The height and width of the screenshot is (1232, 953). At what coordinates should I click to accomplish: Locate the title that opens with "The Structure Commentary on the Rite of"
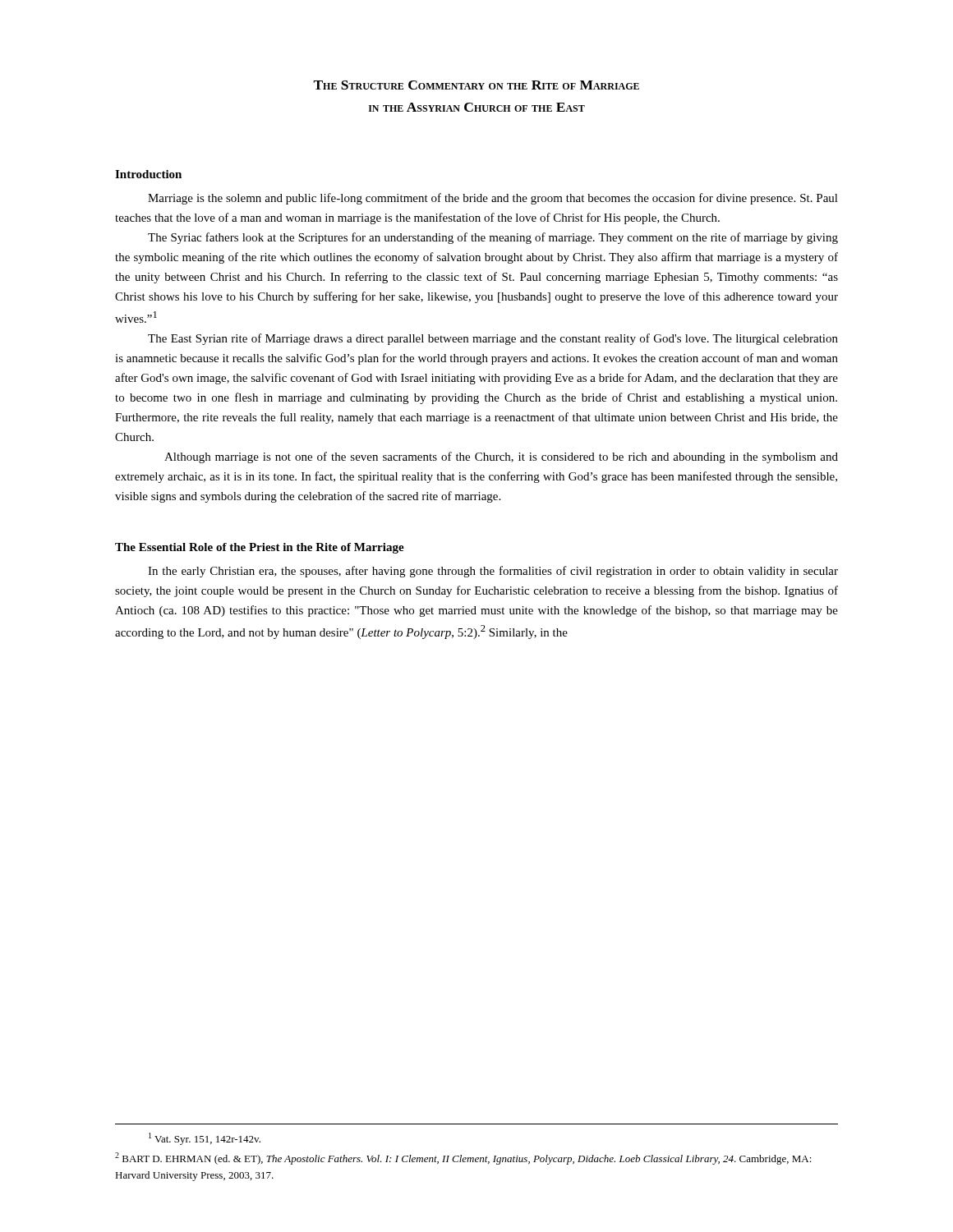(476, 96)
